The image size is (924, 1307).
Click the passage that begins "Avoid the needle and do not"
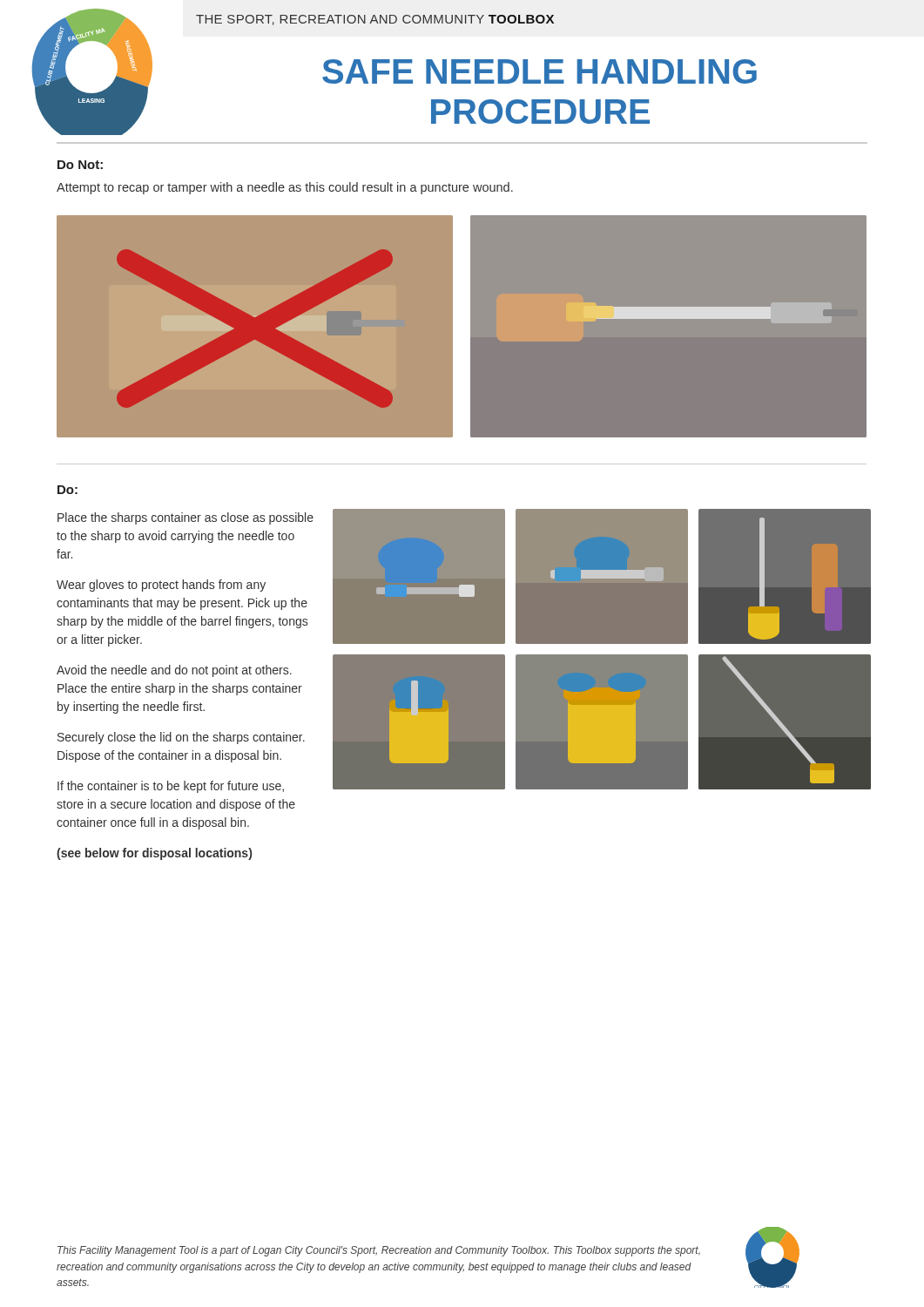pyautogui.click(x=179, y=689)
